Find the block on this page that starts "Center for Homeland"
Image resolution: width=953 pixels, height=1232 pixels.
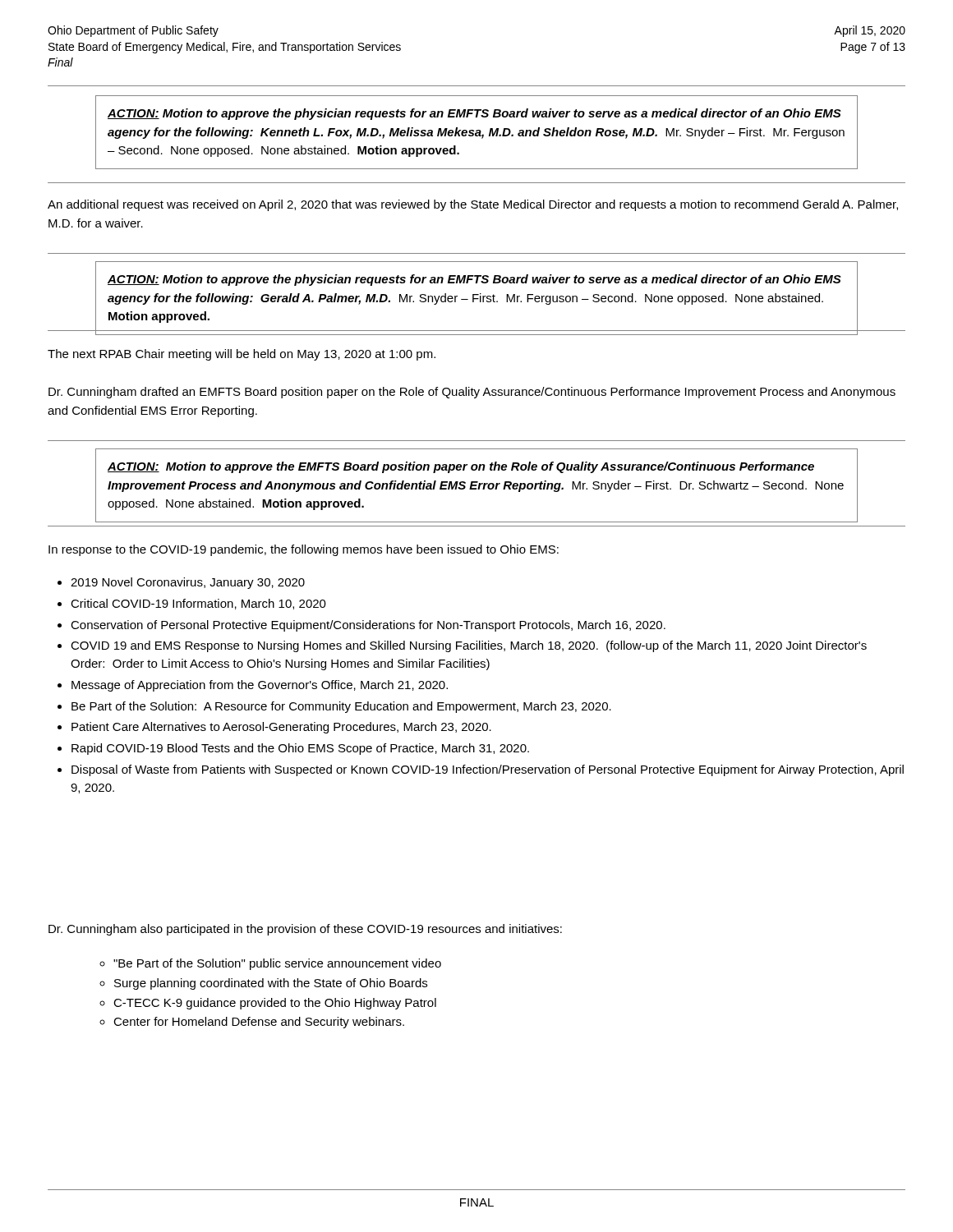click(x=259, y=1022)
